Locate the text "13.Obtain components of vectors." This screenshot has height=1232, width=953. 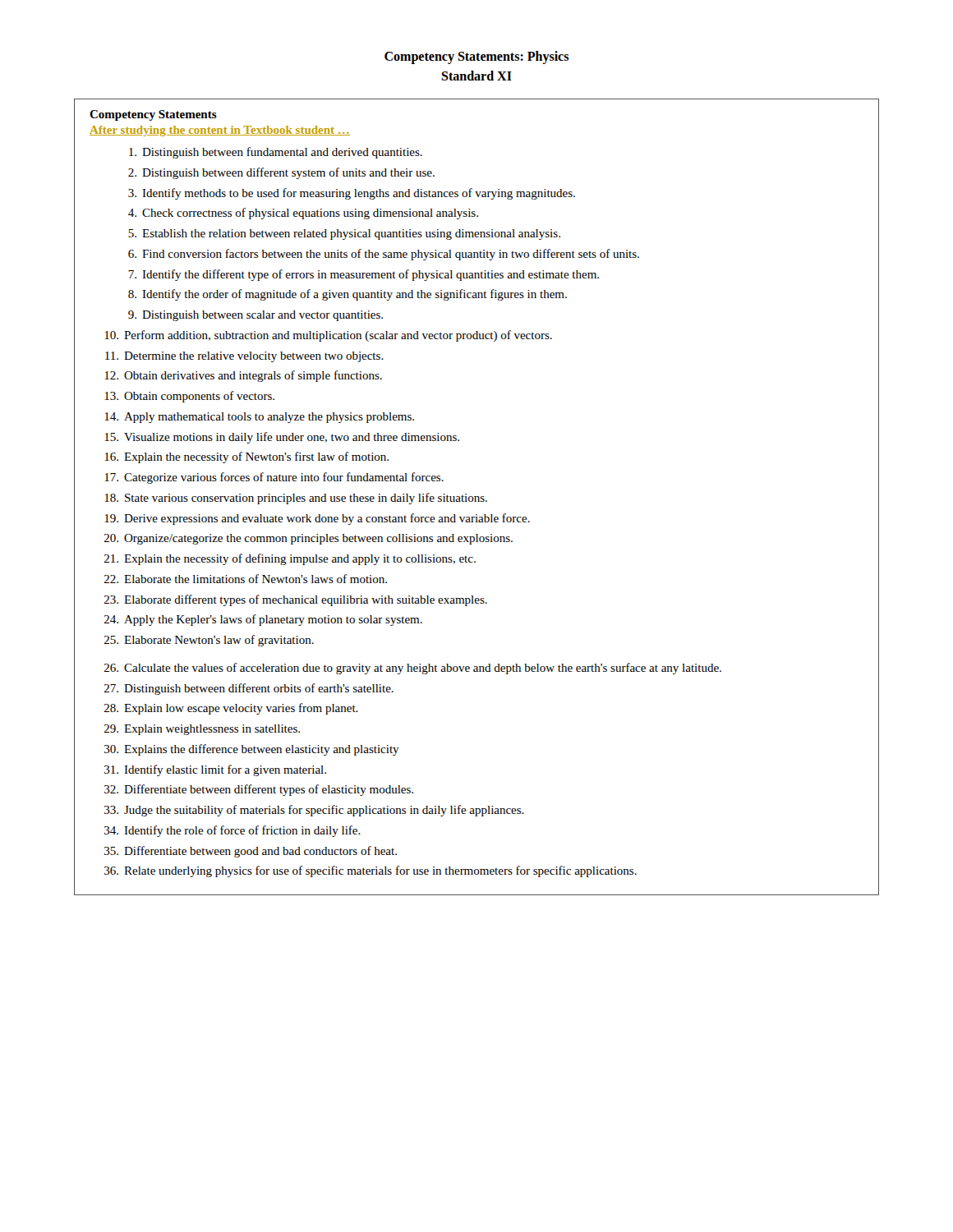[182, 397]
